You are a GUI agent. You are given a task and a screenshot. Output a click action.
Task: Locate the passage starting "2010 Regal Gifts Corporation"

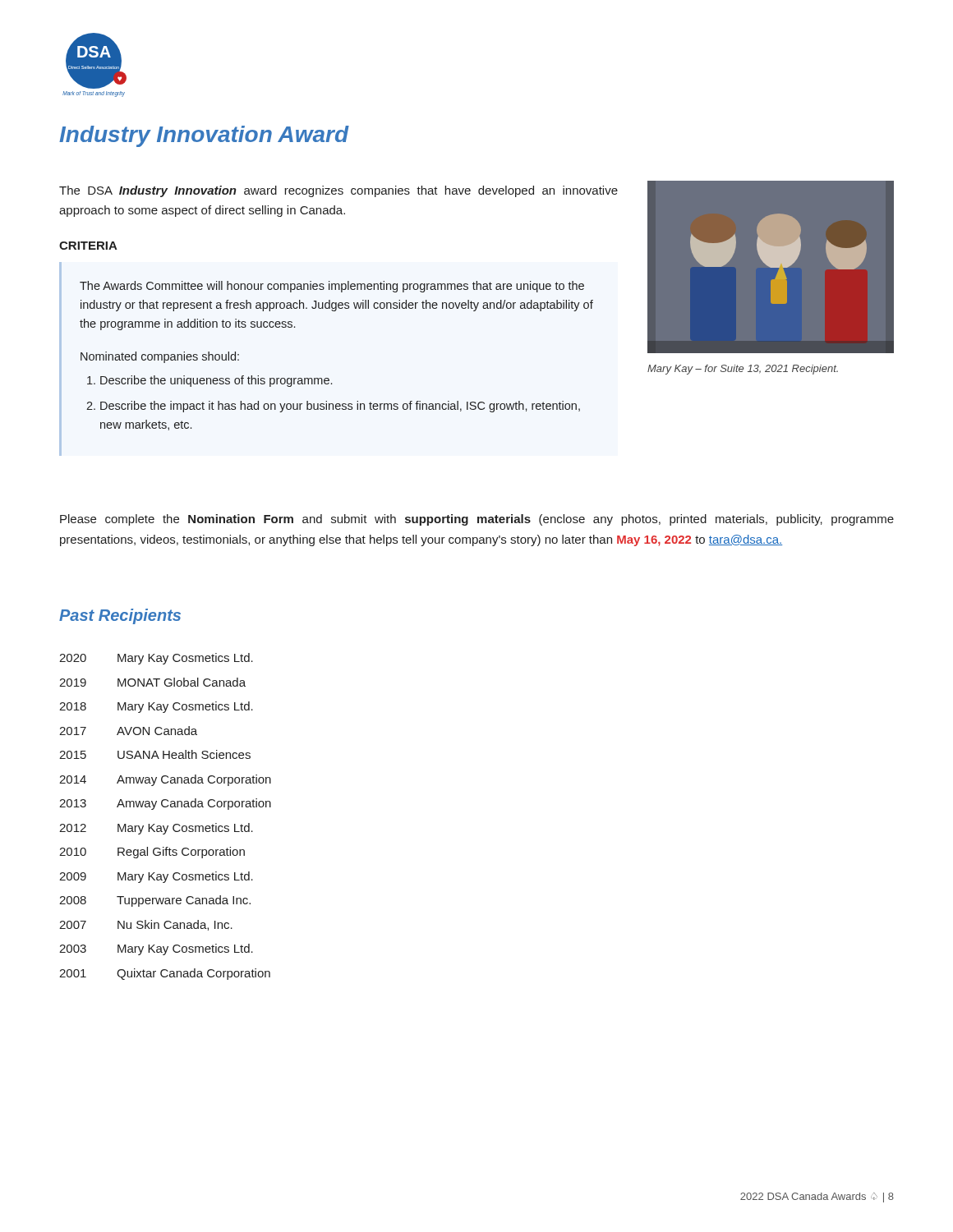tap(152, 852)
